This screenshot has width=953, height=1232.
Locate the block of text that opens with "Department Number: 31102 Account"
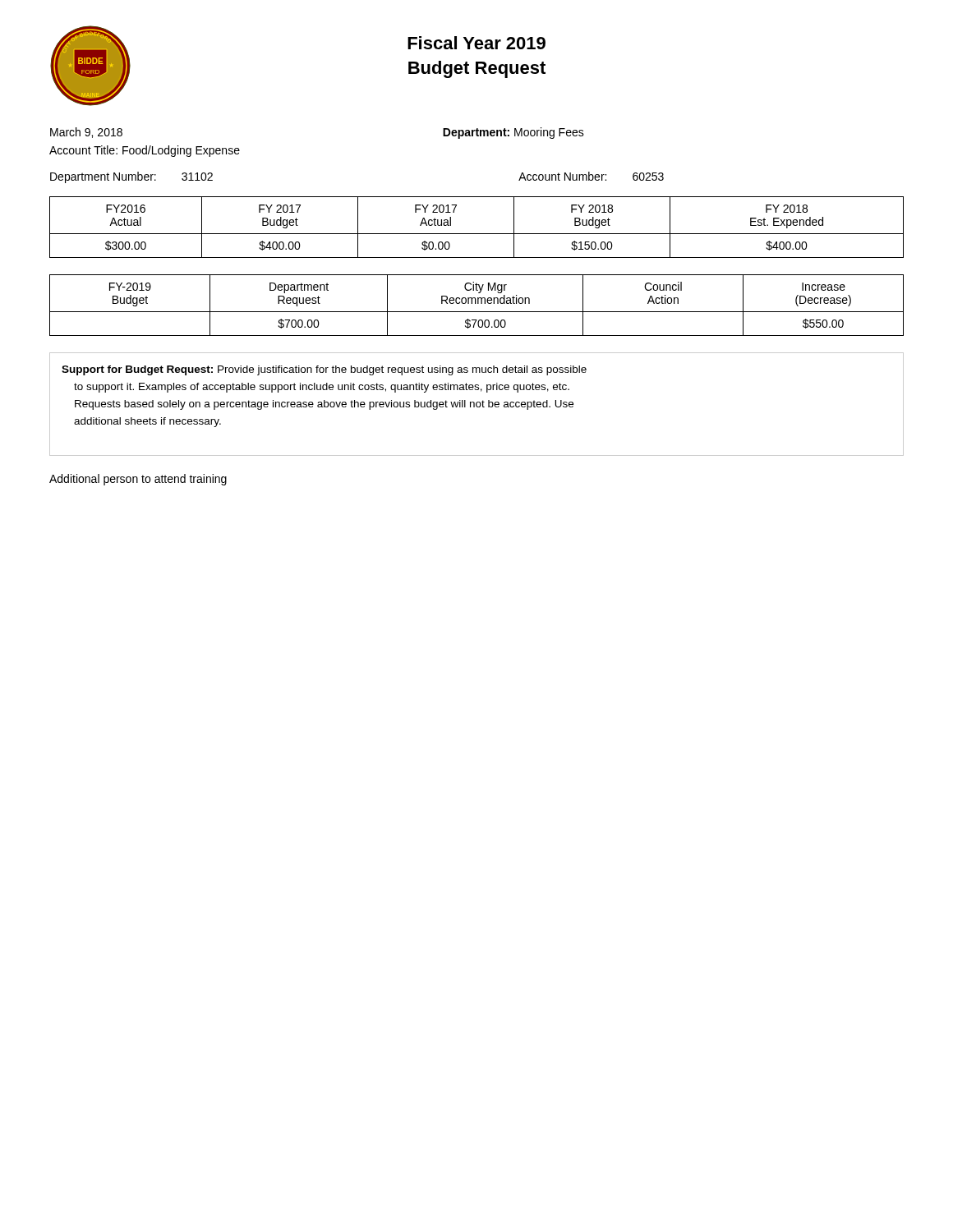click(105, 177)
